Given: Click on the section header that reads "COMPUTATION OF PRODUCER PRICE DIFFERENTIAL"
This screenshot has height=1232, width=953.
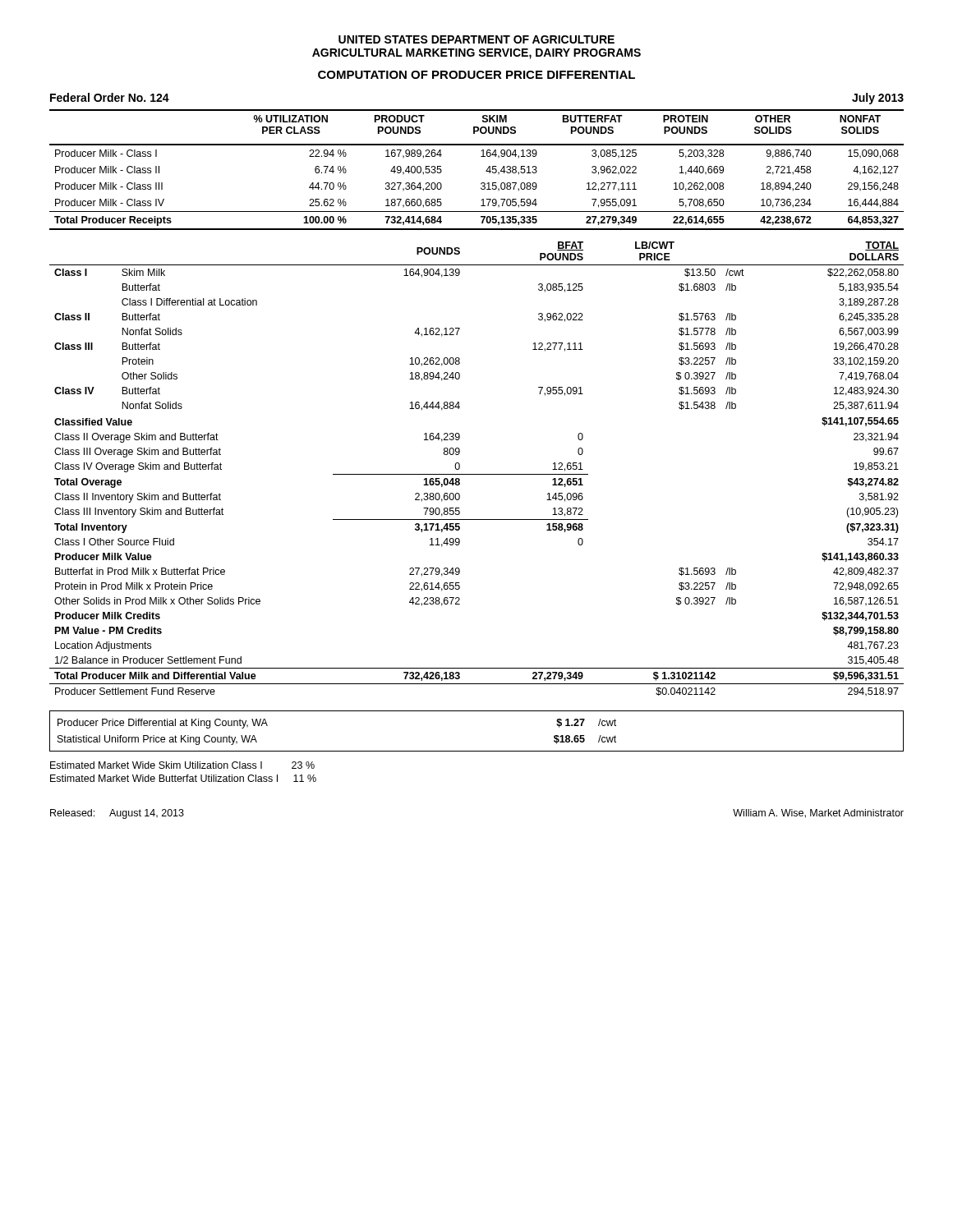Looking at the screenshot, I should 476,74.
